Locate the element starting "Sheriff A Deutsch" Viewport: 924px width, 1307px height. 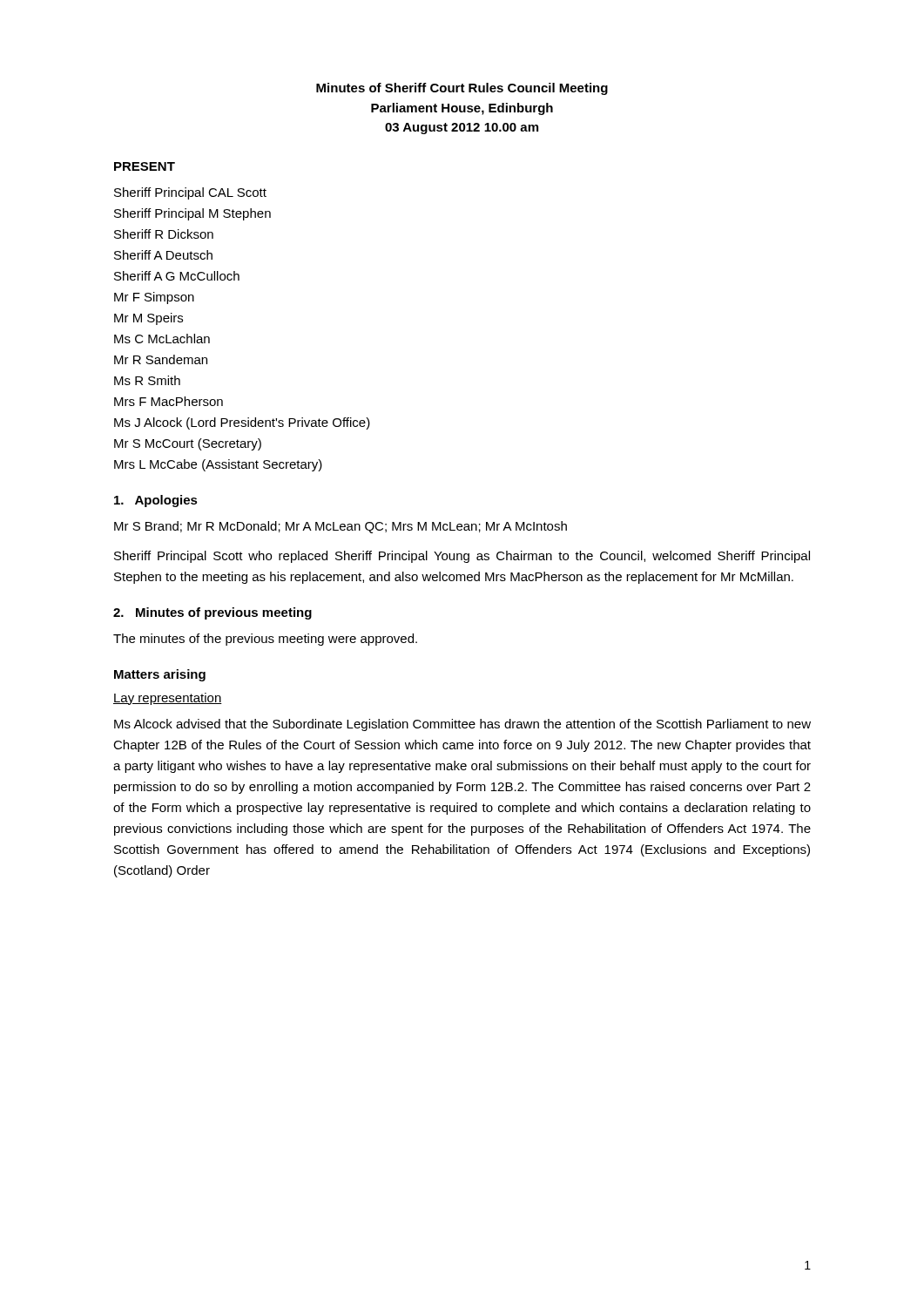coord(163,254)
